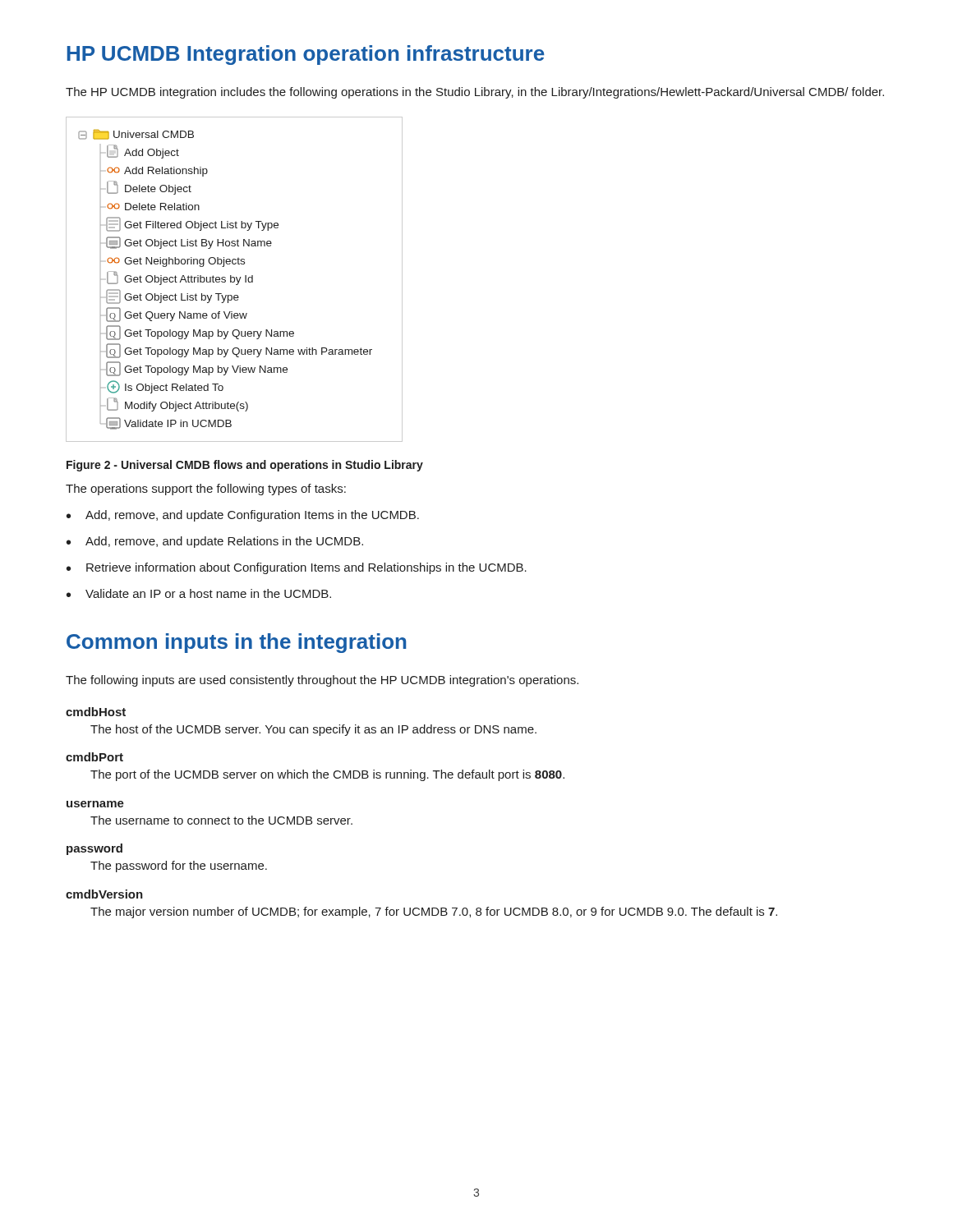953x1232 pixels.
Task: Click on the block starting "• Validate an IP or"
Action: (199, 593)
